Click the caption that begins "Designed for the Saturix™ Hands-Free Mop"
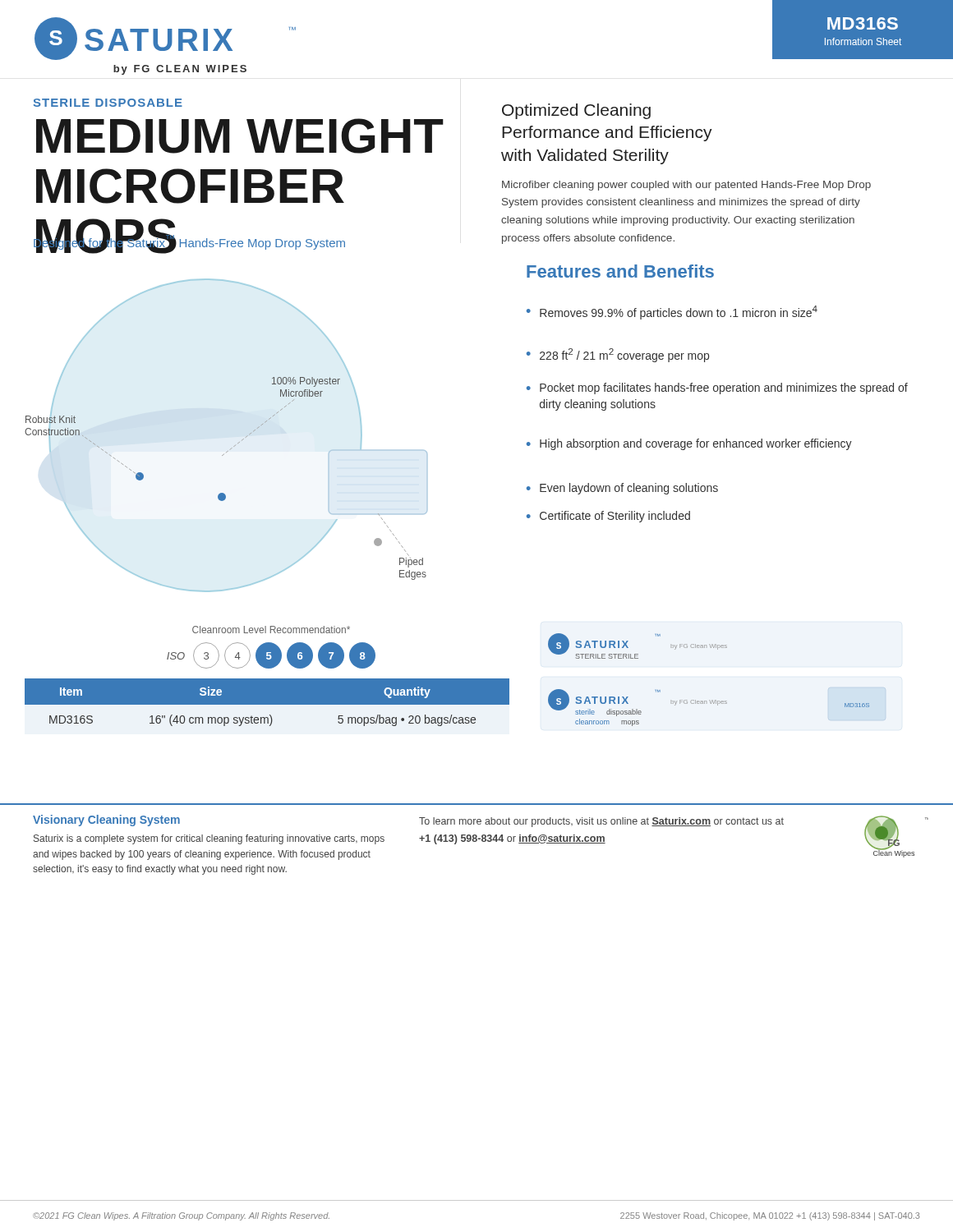 click(189, 241)
